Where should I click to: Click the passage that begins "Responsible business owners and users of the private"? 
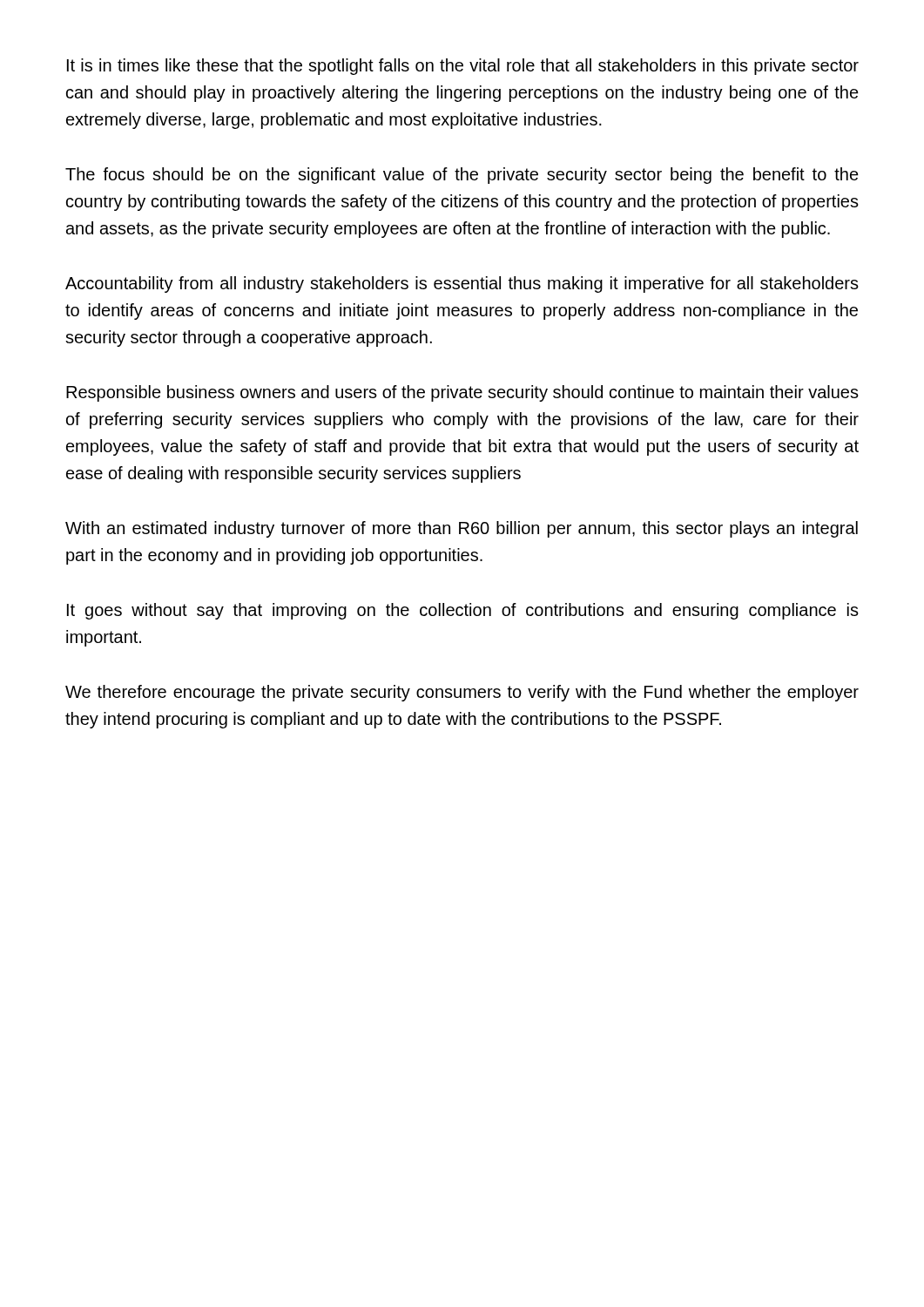pos(462,433)
